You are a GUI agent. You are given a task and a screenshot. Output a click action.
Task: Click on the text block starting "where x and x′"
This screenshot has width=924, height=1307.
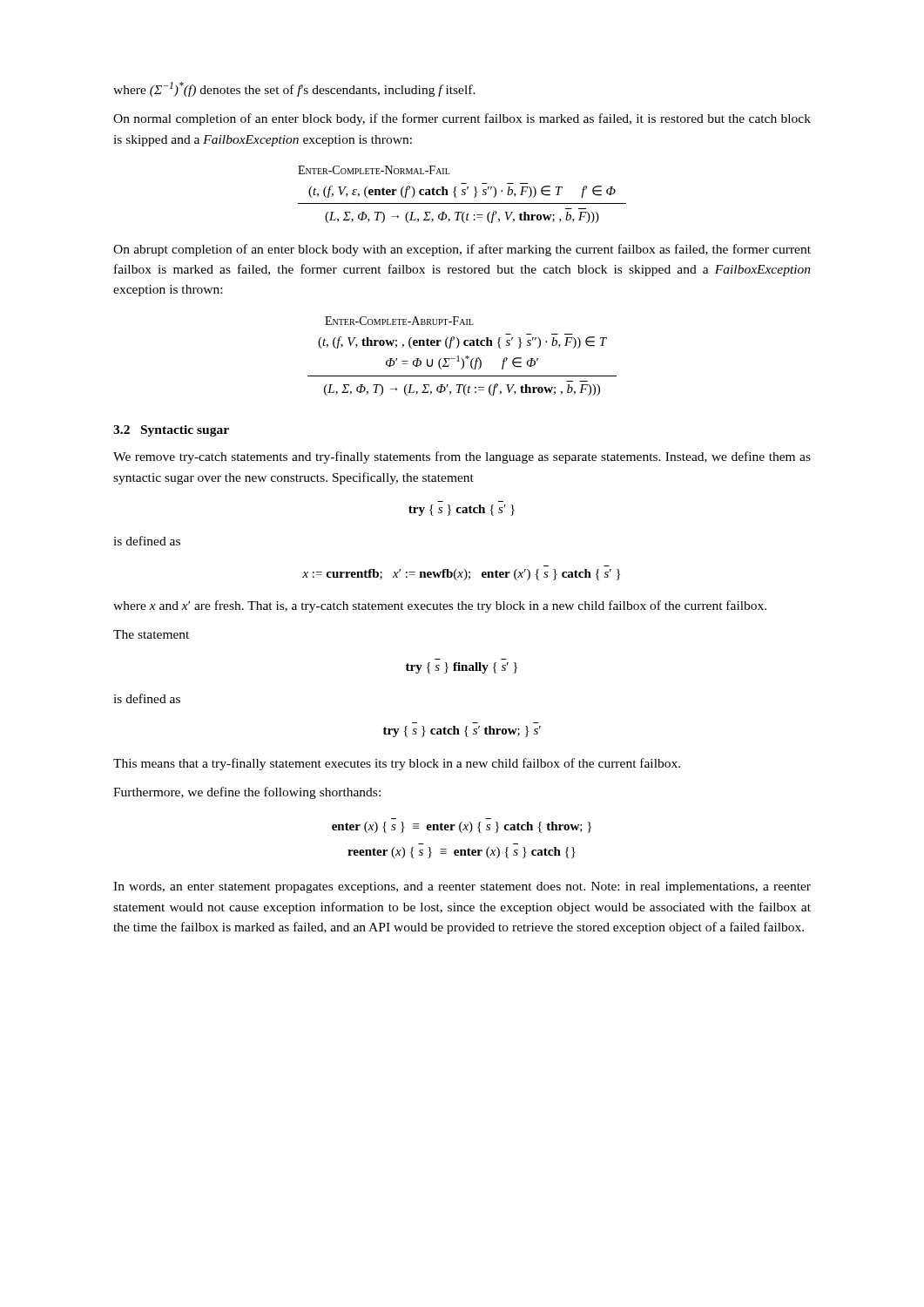440,605
